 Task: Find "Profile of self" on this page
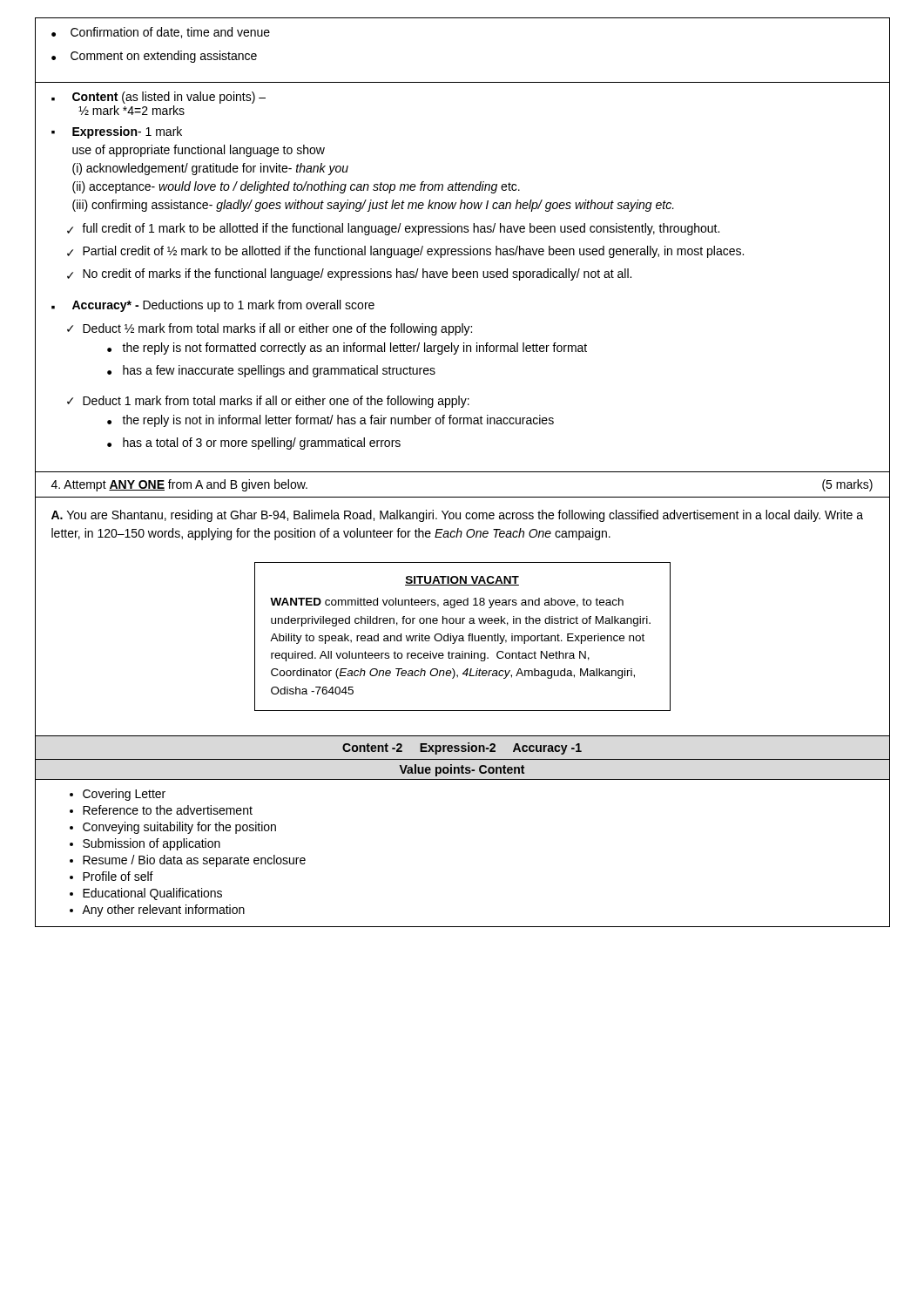118,876
